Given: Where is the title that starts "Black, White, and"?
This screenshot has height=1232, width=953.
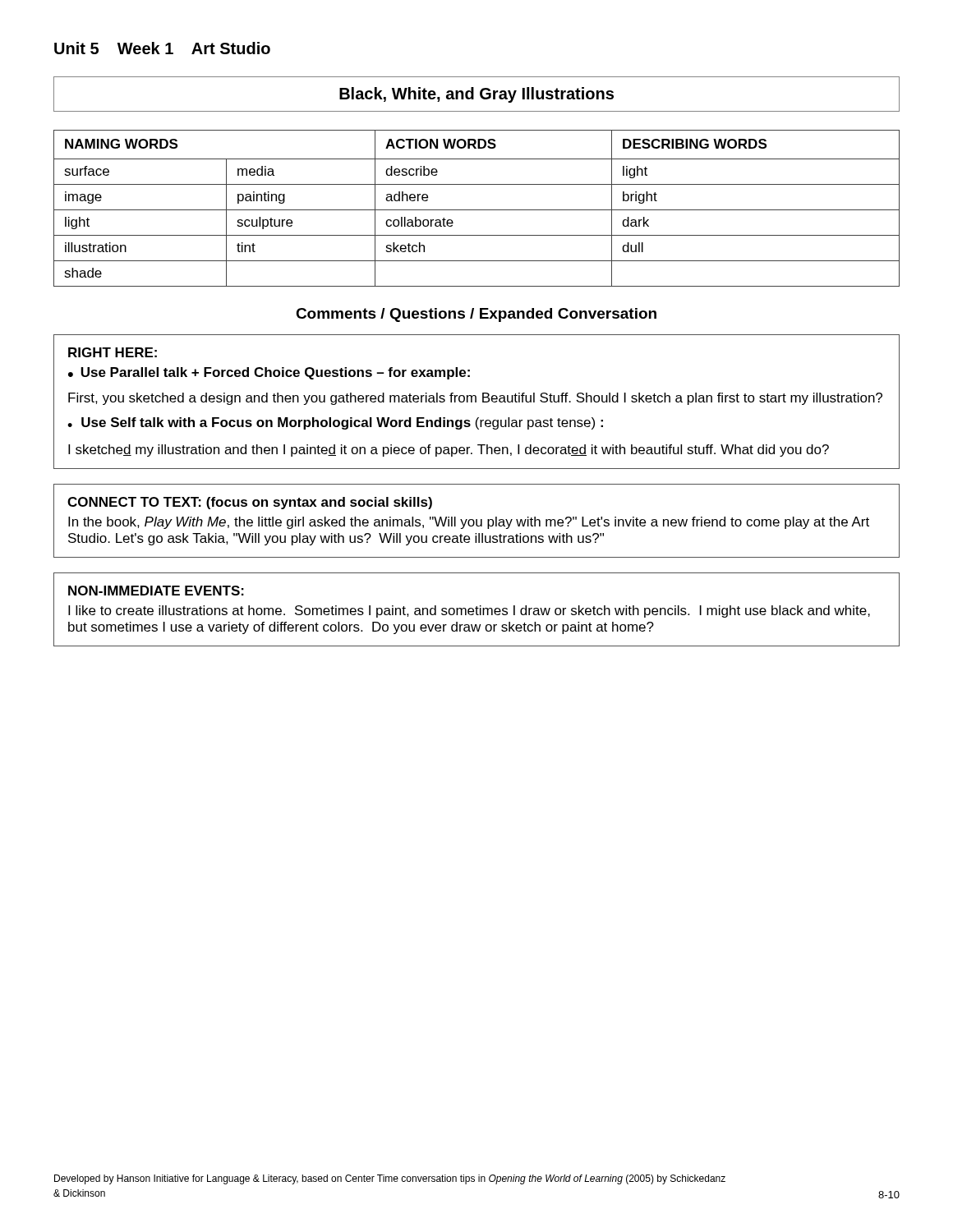Looking at the screenshot, I should pyautogui.click(x=476, y=94).
